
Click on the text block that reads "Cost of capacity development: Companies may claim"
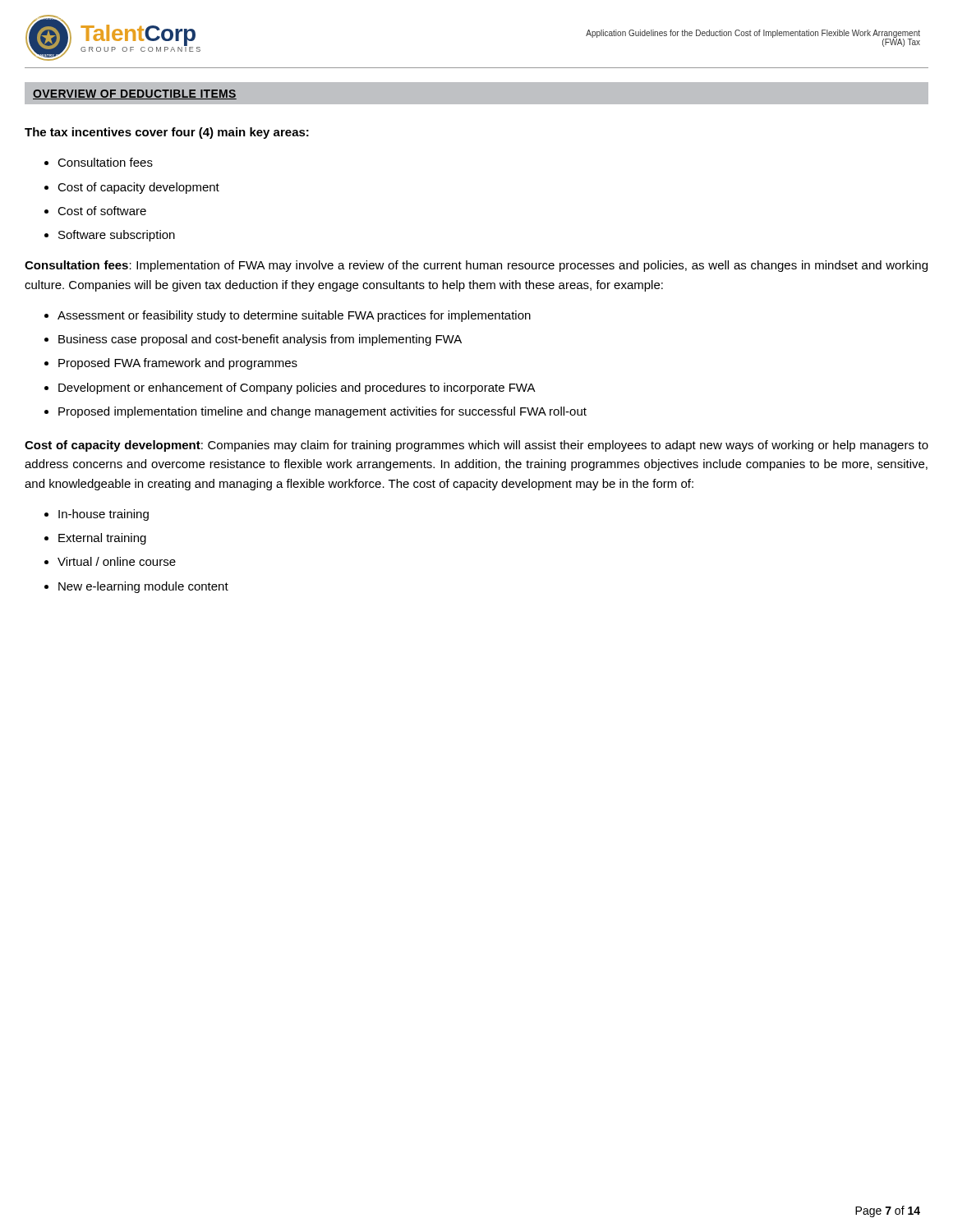pyautogui.click(x=476, y=464)
